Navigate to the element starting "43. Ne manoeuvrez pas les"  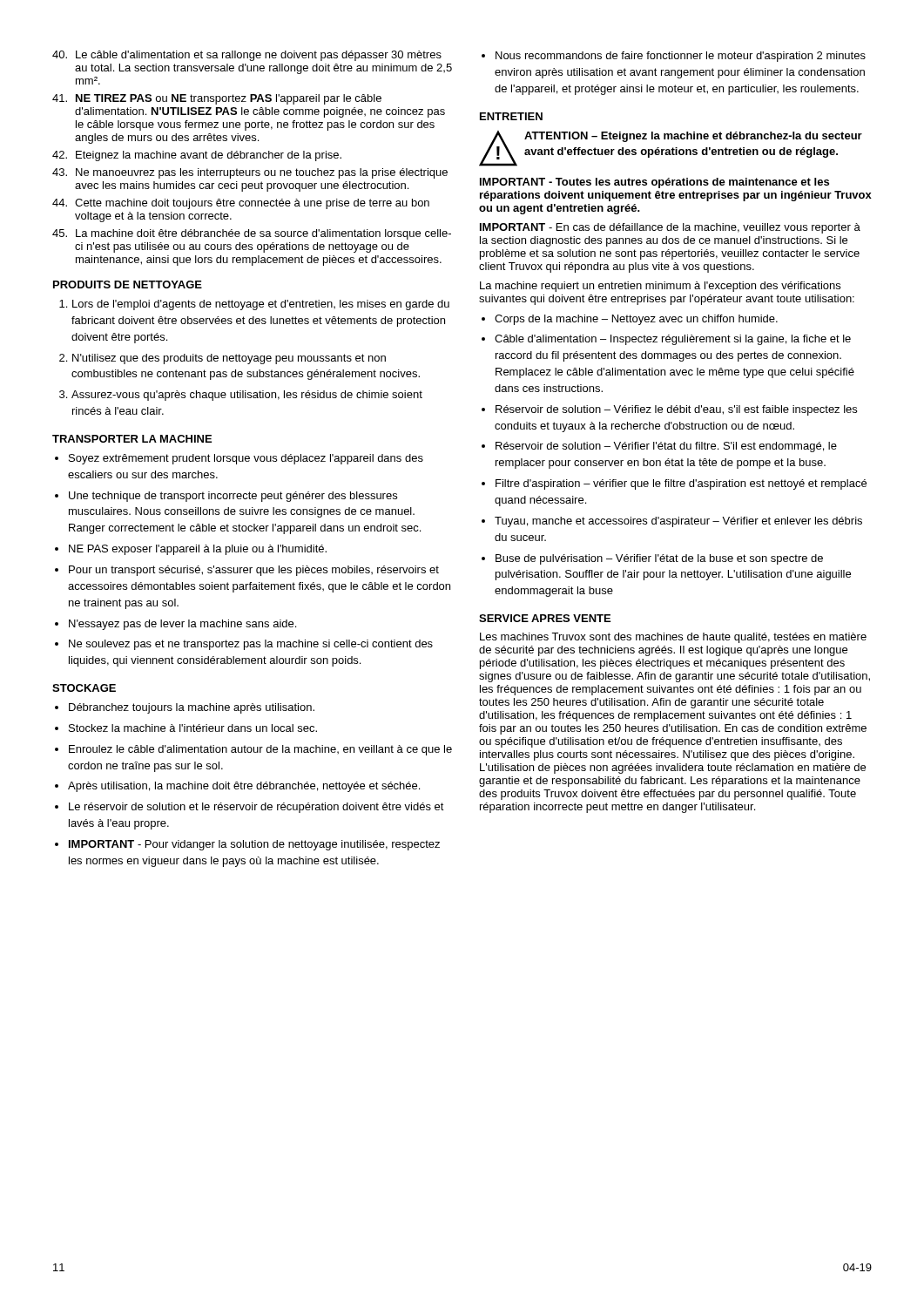pyautogui.click(x=253, y=179)
